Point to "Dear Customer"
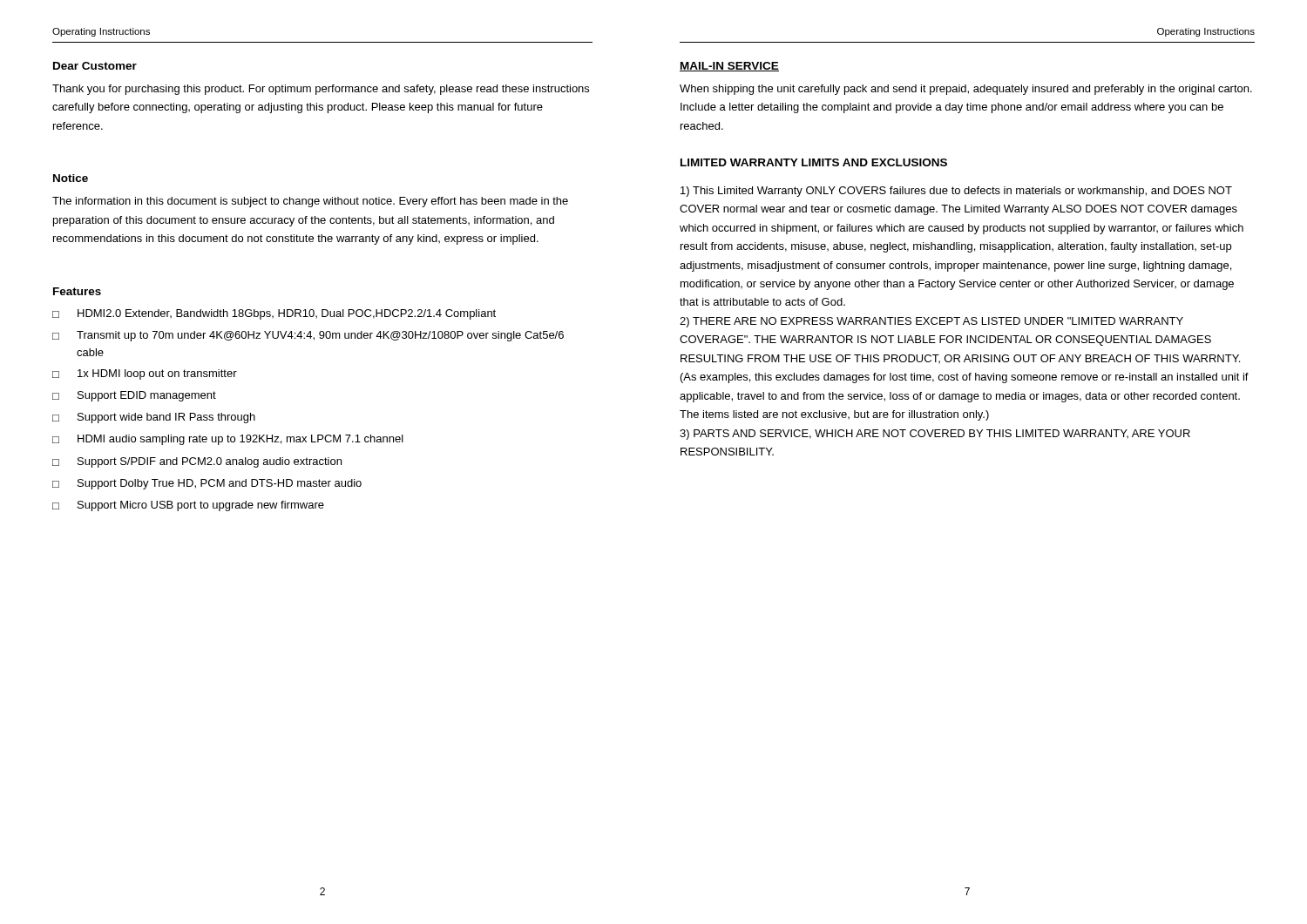Viewport: 1307px width, 924px height. coord(95,66)
